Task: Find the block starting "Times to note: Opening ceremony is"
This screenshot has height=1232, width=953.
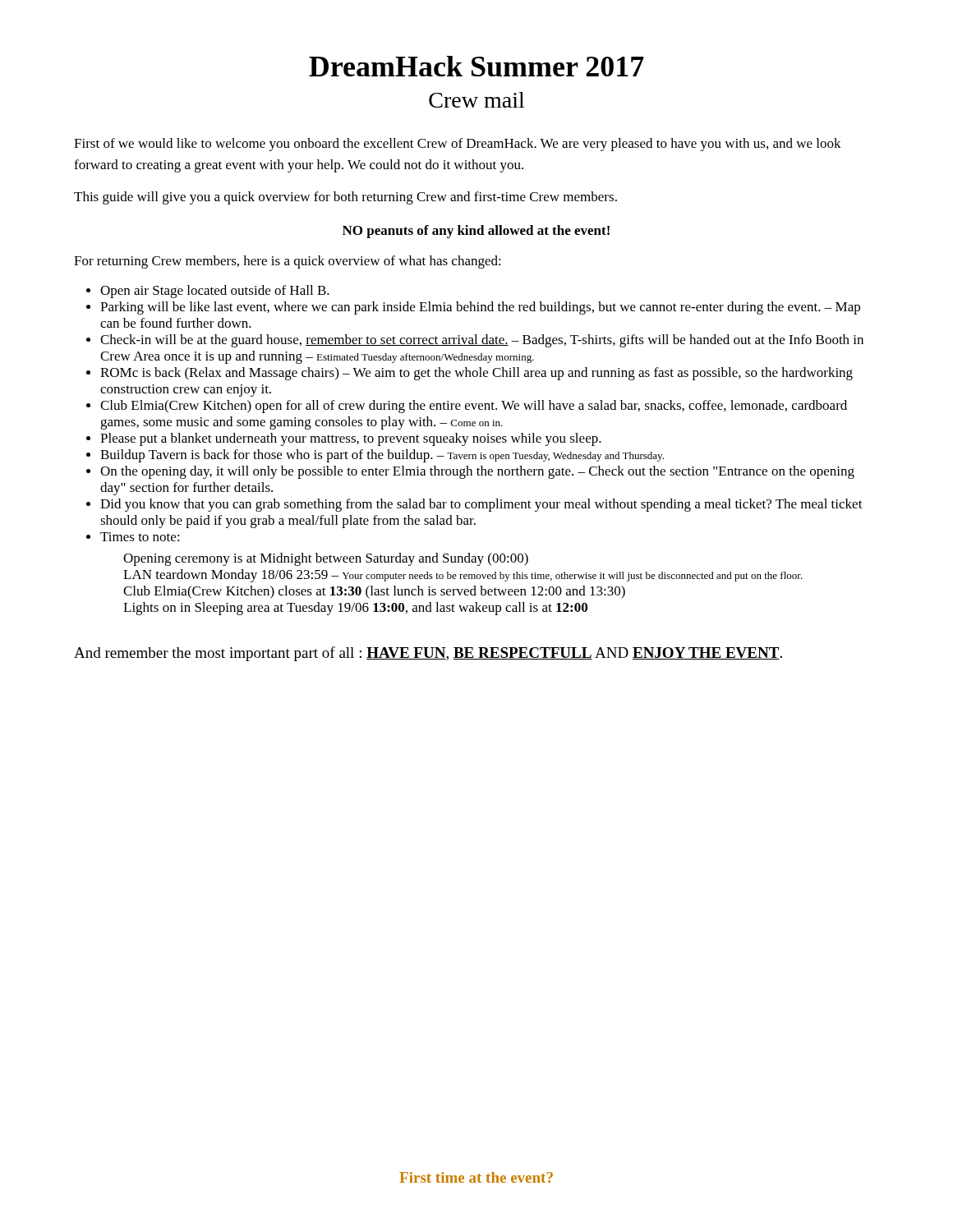Action: [490, 572]
